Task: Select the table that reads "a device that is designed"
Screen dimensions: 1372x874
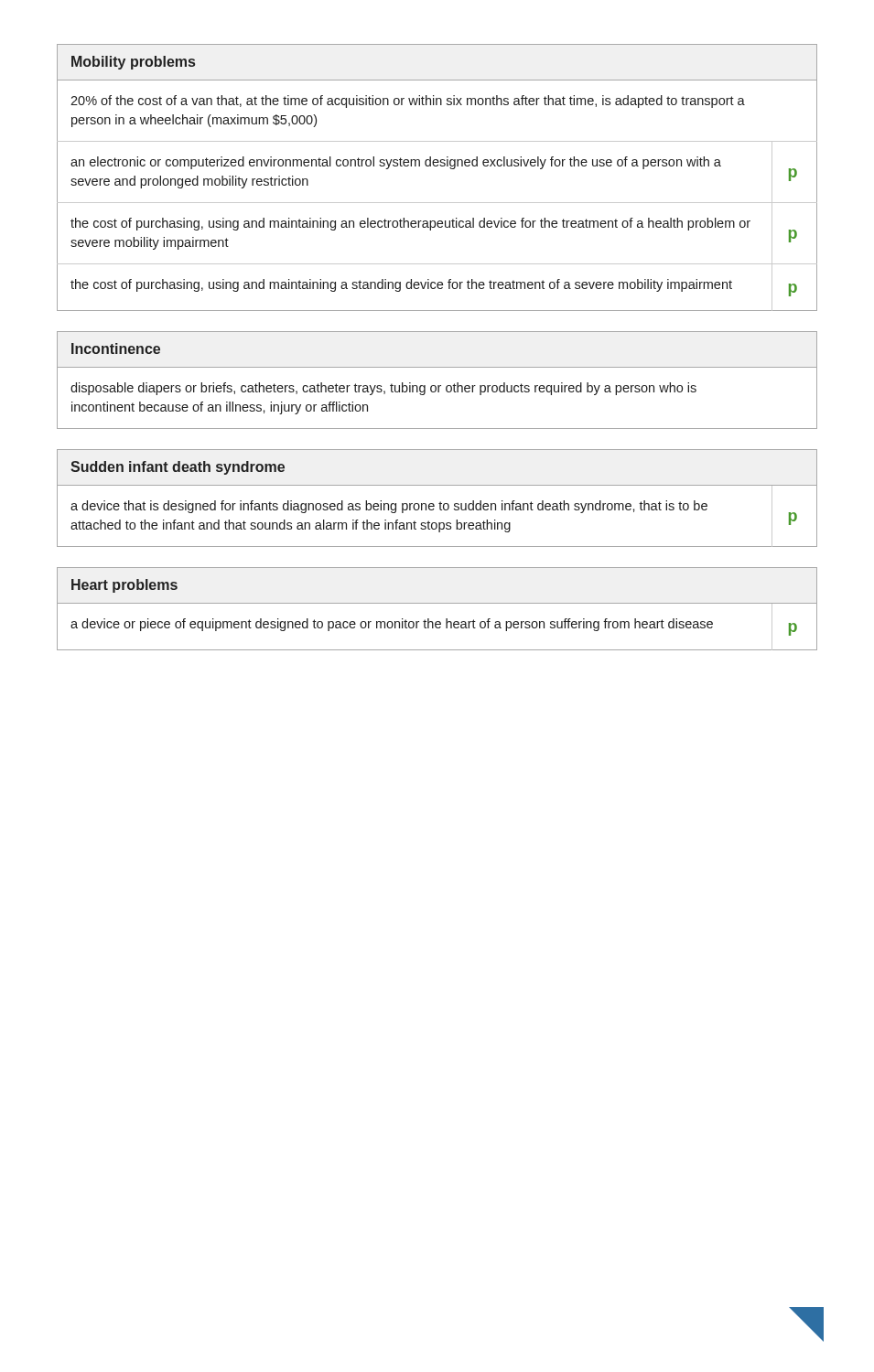Action: click(x=437, y=498)
